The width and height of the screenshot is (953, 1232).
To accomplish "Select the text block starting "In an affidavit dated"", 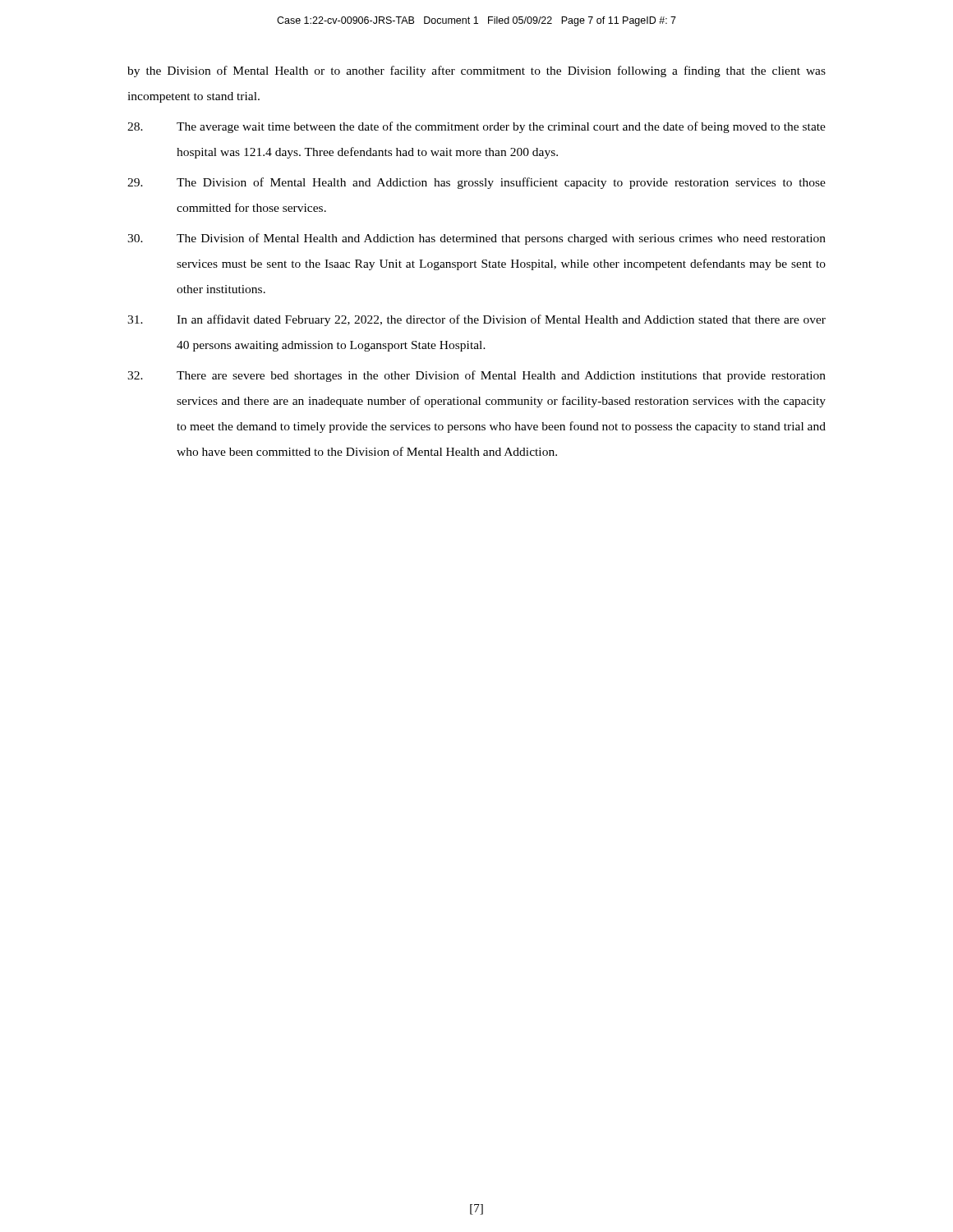I will coord(476,332).
